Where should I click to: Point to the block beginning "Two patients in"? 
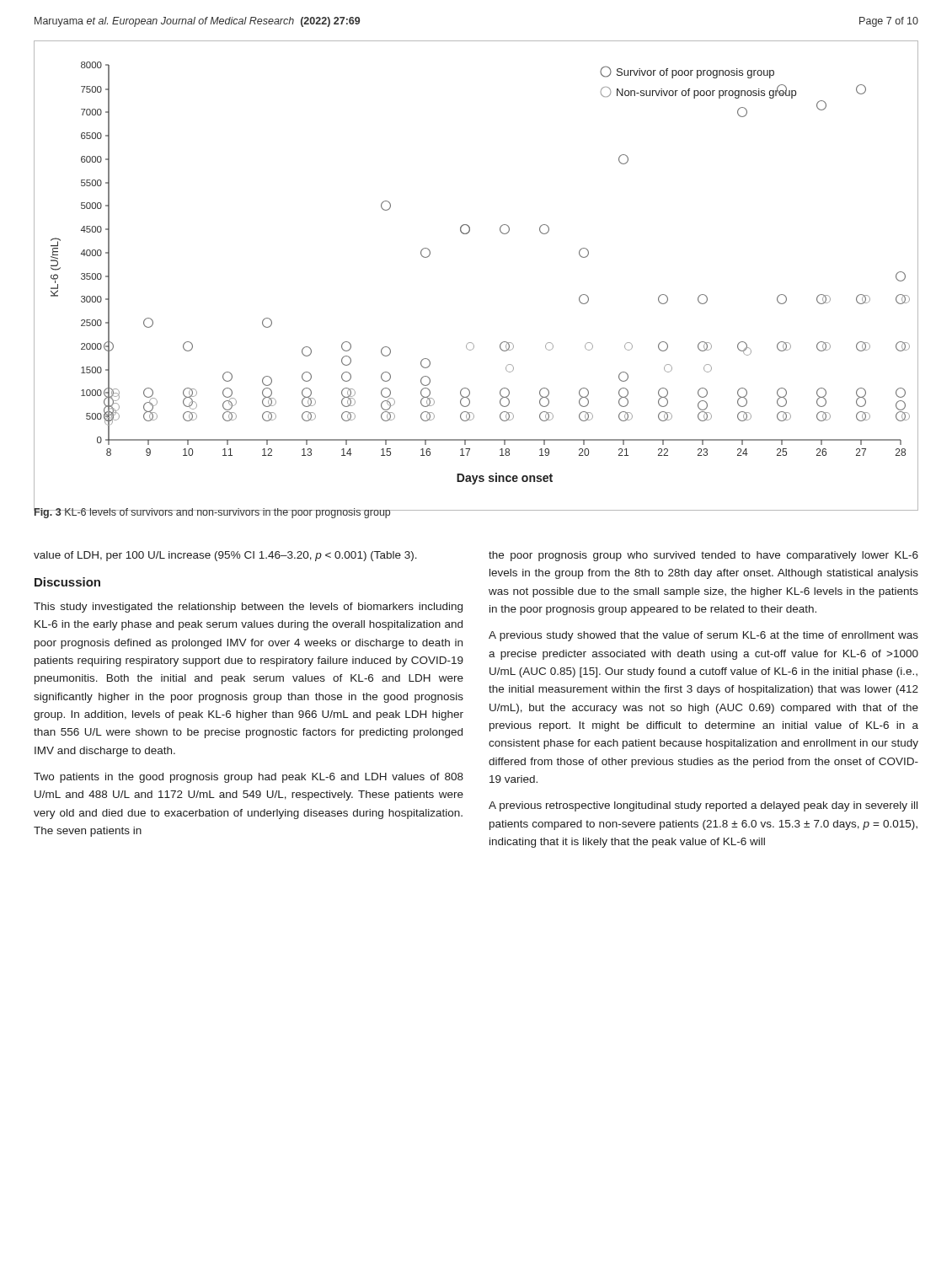click(249, 803)
